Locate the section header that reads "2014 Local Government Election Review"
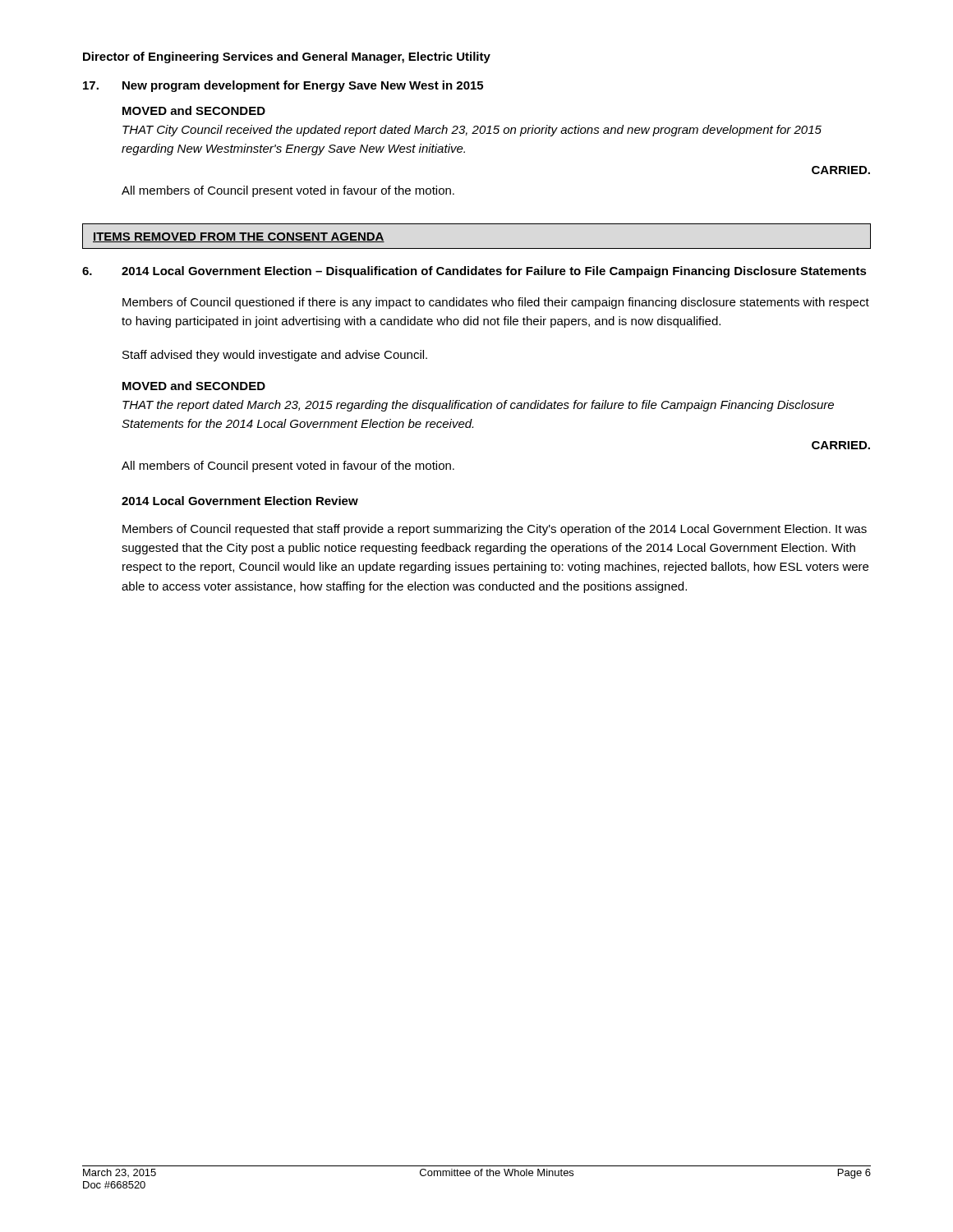 240,500
